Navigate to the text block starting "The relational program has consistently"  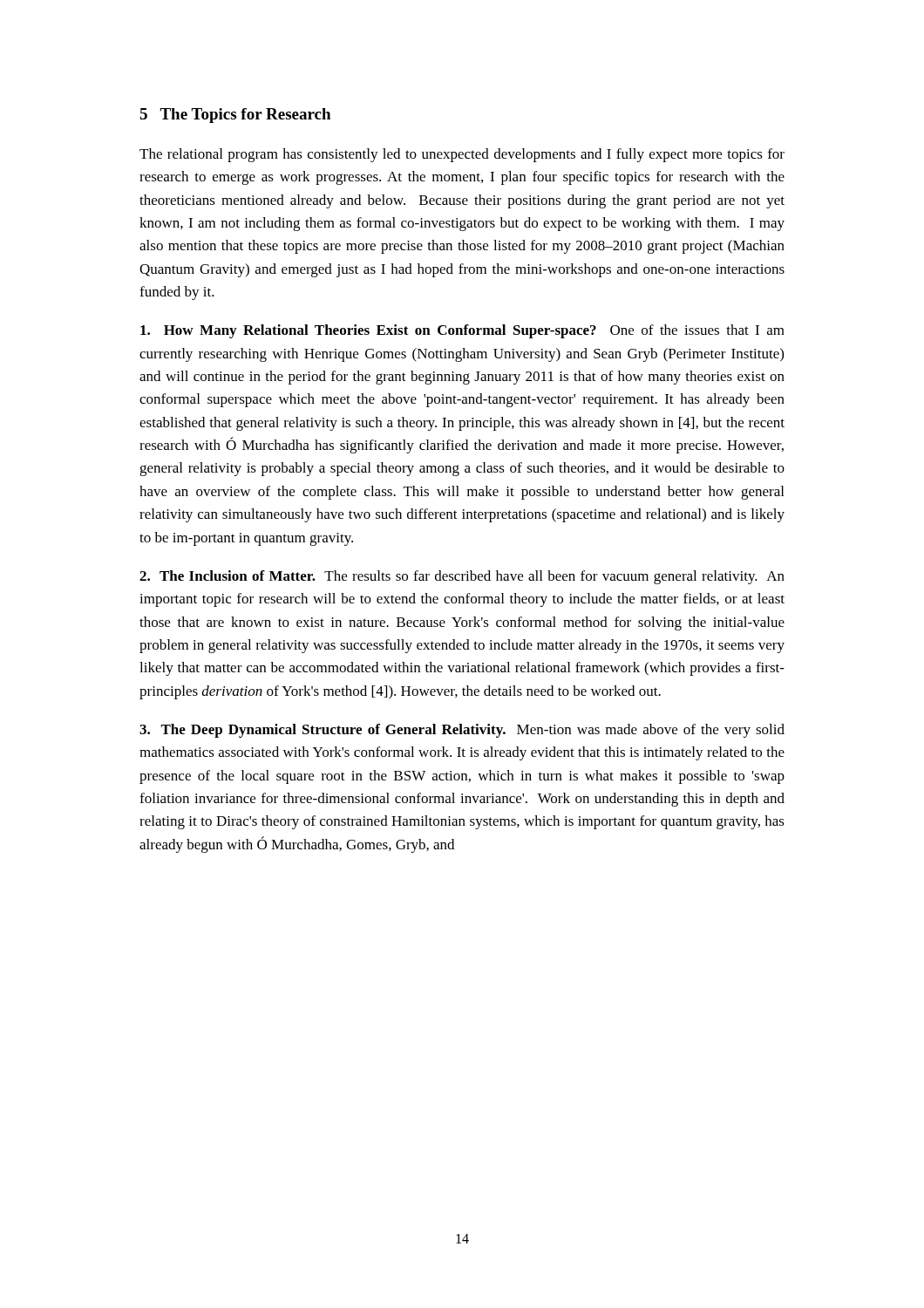[462, 223]
